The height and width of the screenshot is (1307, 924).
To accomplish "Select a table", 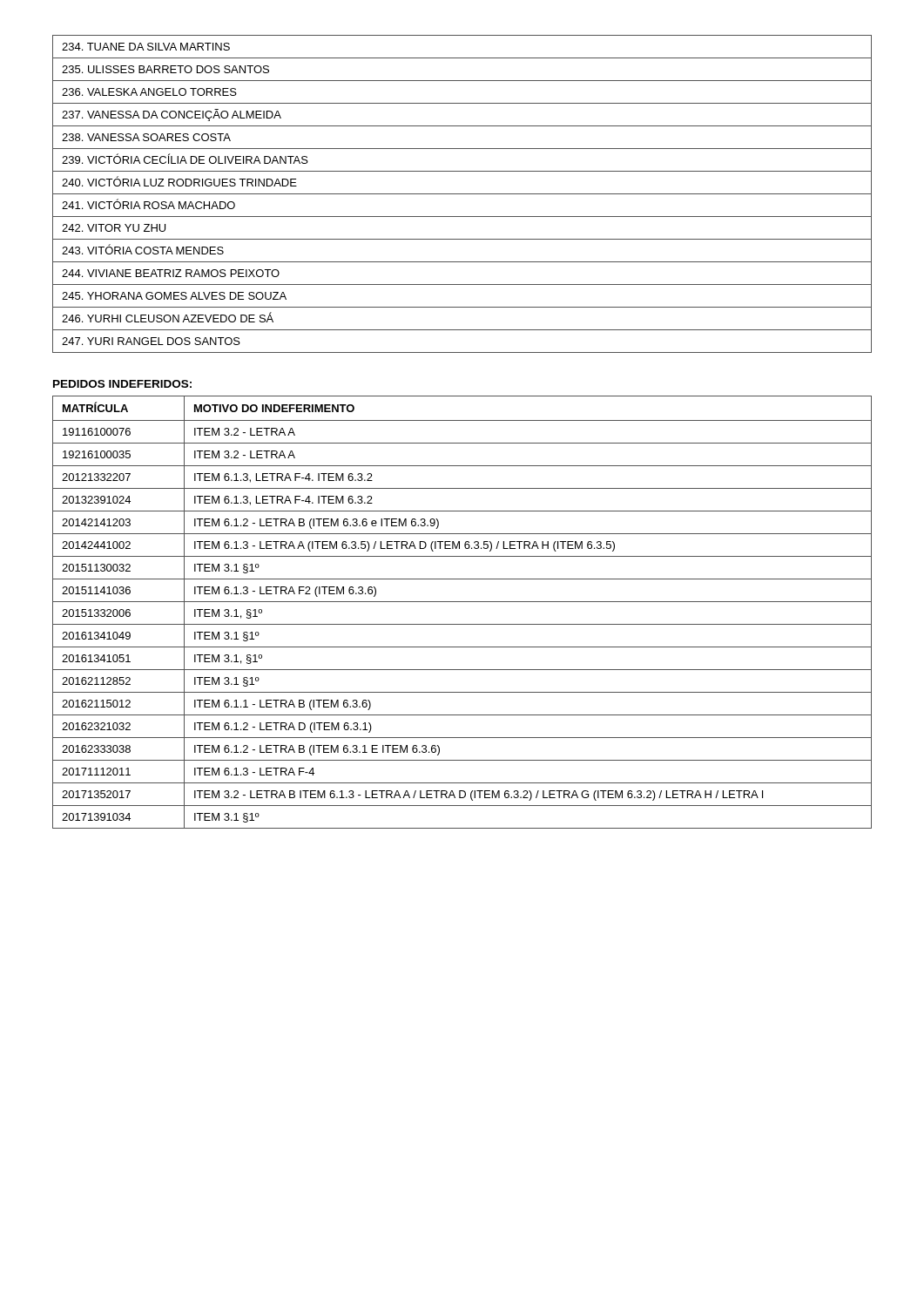I will [x=462, y=612].
